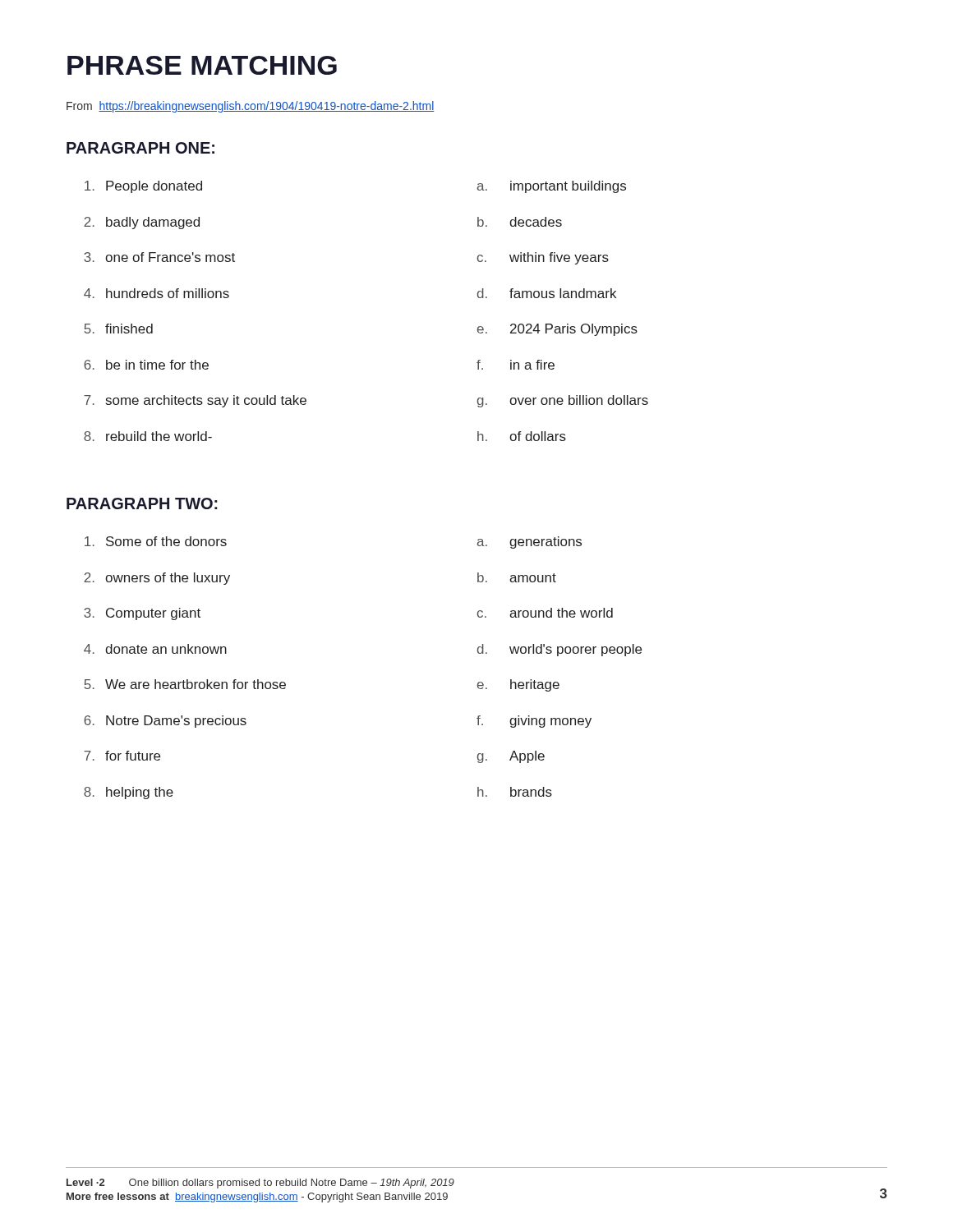This screenshot has width=953, height=1232.
Task: Select the list item with the text "2.owners of the luxury"
Action: click(148, 578)
